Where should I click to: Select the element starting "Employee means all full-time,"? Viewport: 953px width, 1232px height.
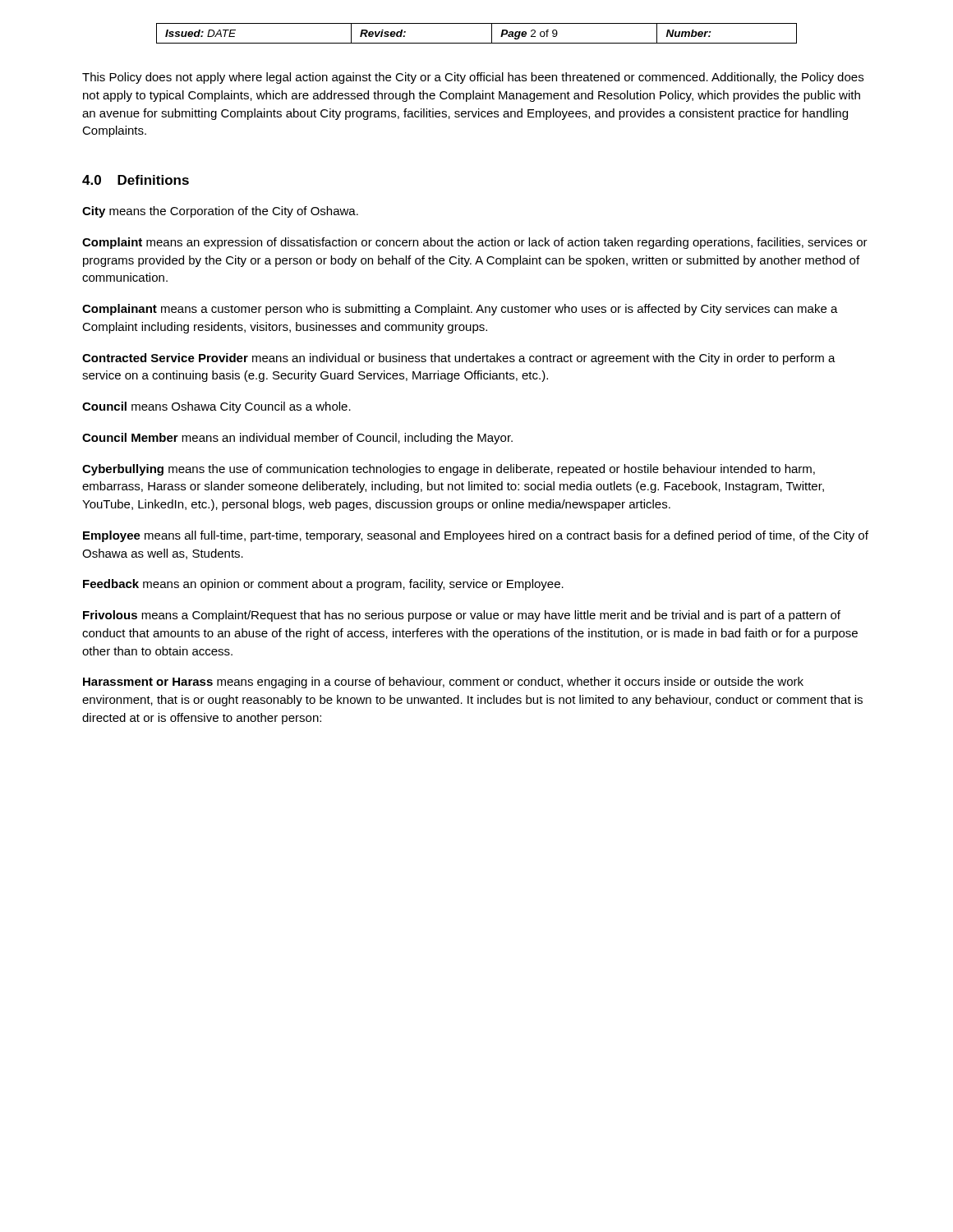click(x=476, y=544)
